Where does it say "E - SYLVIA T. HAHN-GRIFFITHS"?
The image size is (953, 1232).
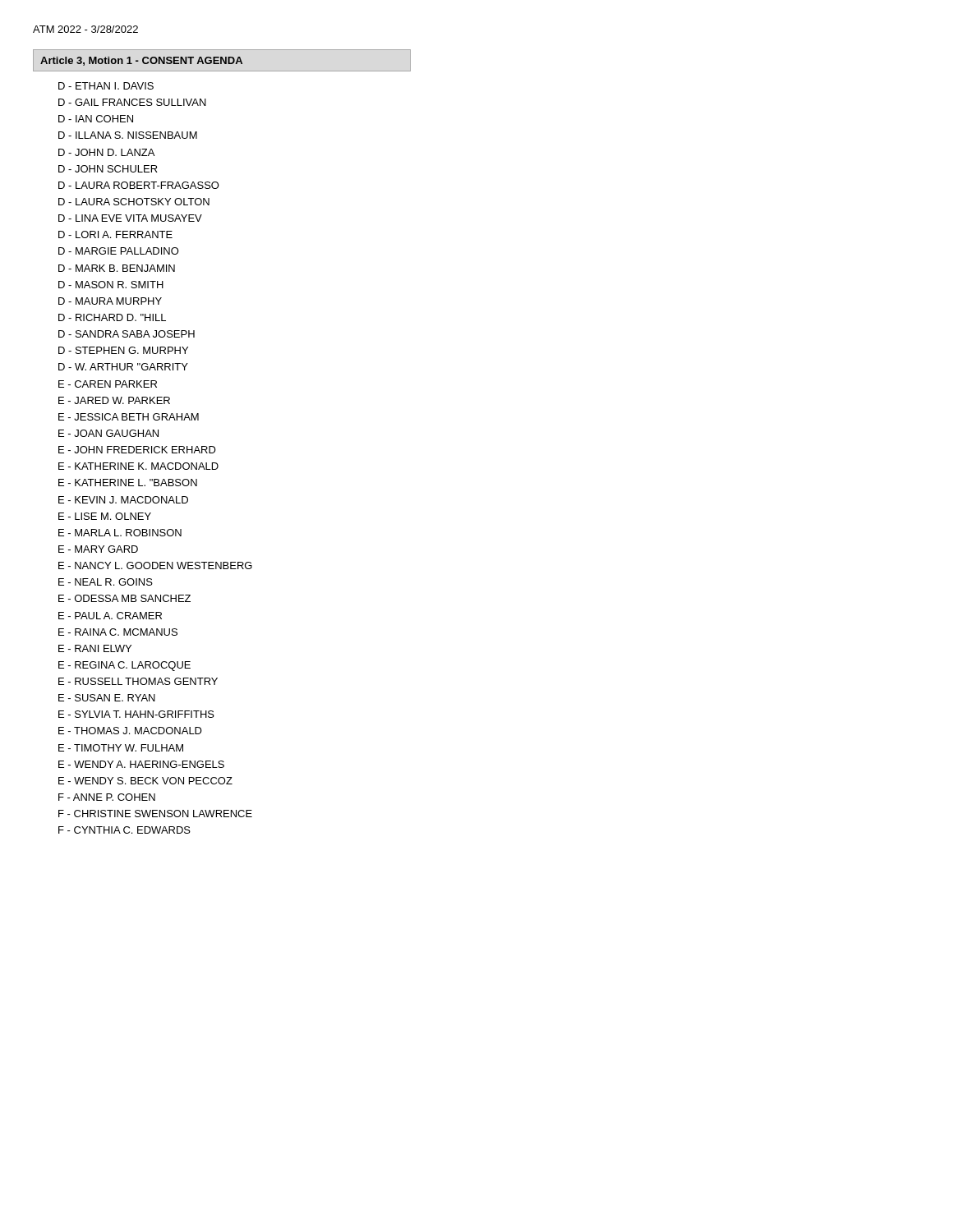136,714
